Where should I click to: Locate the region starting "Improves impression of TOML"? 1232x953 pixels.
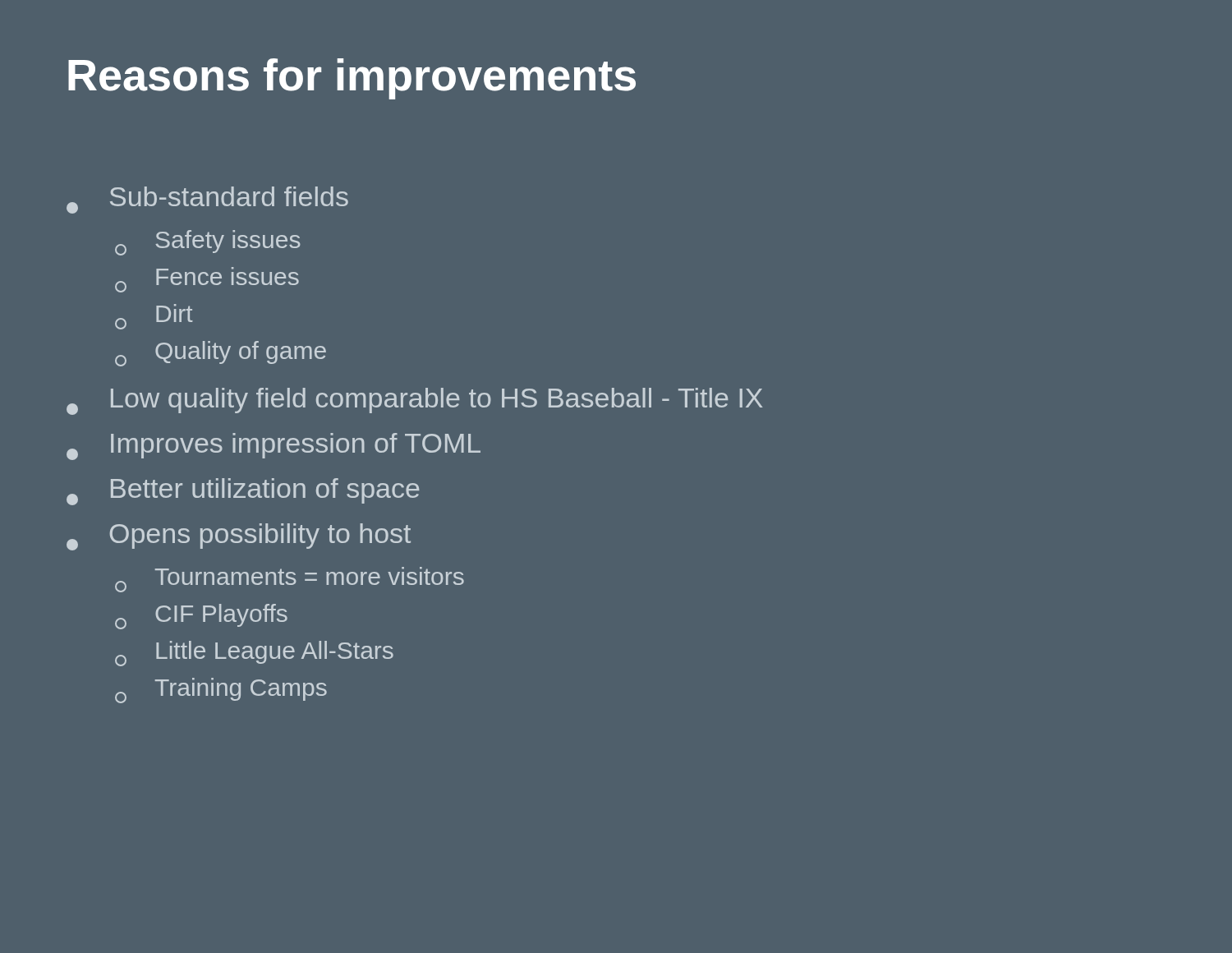pyautogui.click(x=274, y=447)
